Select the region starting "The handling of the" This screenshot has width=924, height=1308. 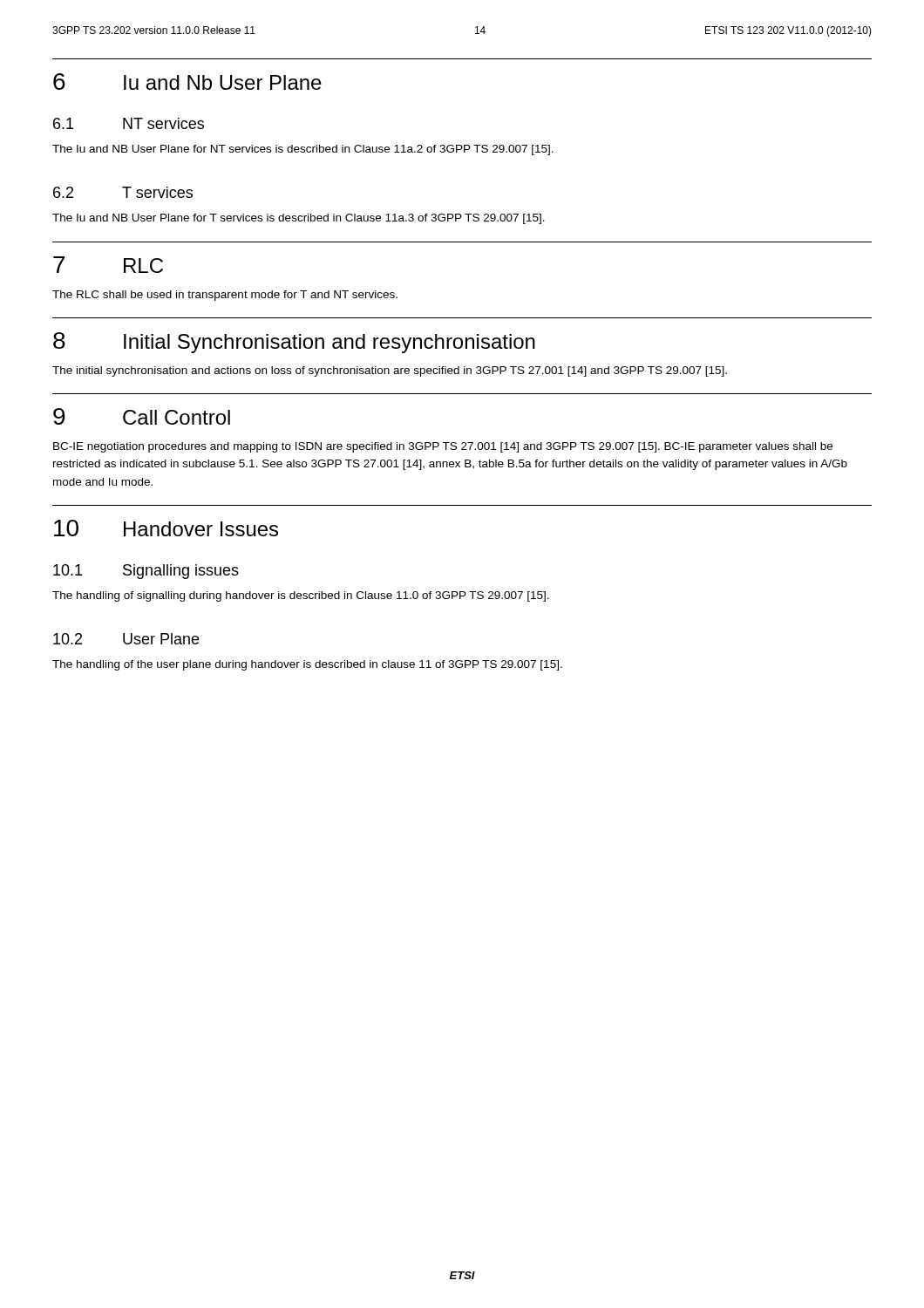coord(308,664)
